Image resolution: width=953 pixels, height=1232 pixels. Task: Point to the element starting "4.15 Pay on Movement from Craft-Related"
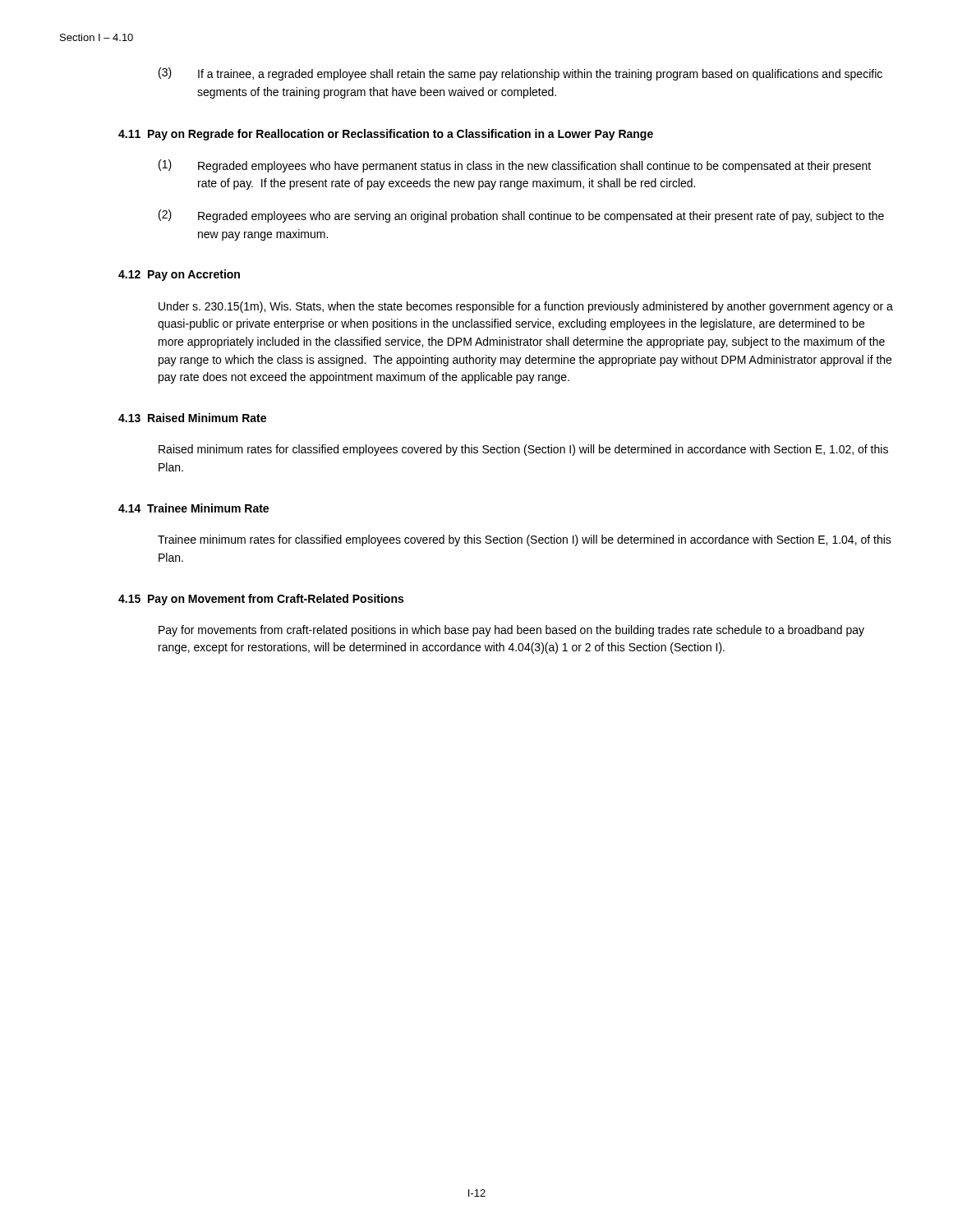261,598
